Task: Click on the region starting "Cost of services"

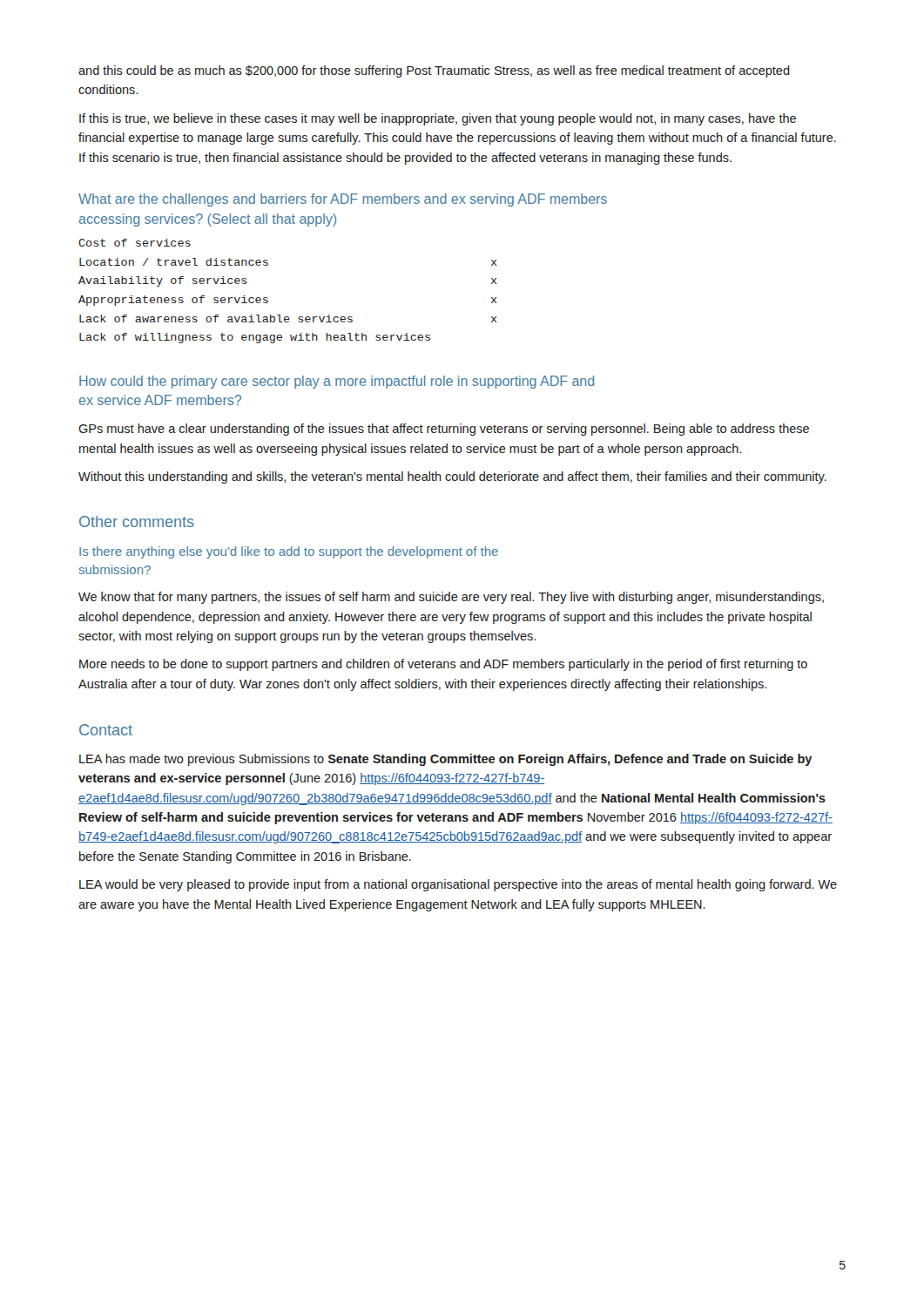Action: (x=135, y=243)
